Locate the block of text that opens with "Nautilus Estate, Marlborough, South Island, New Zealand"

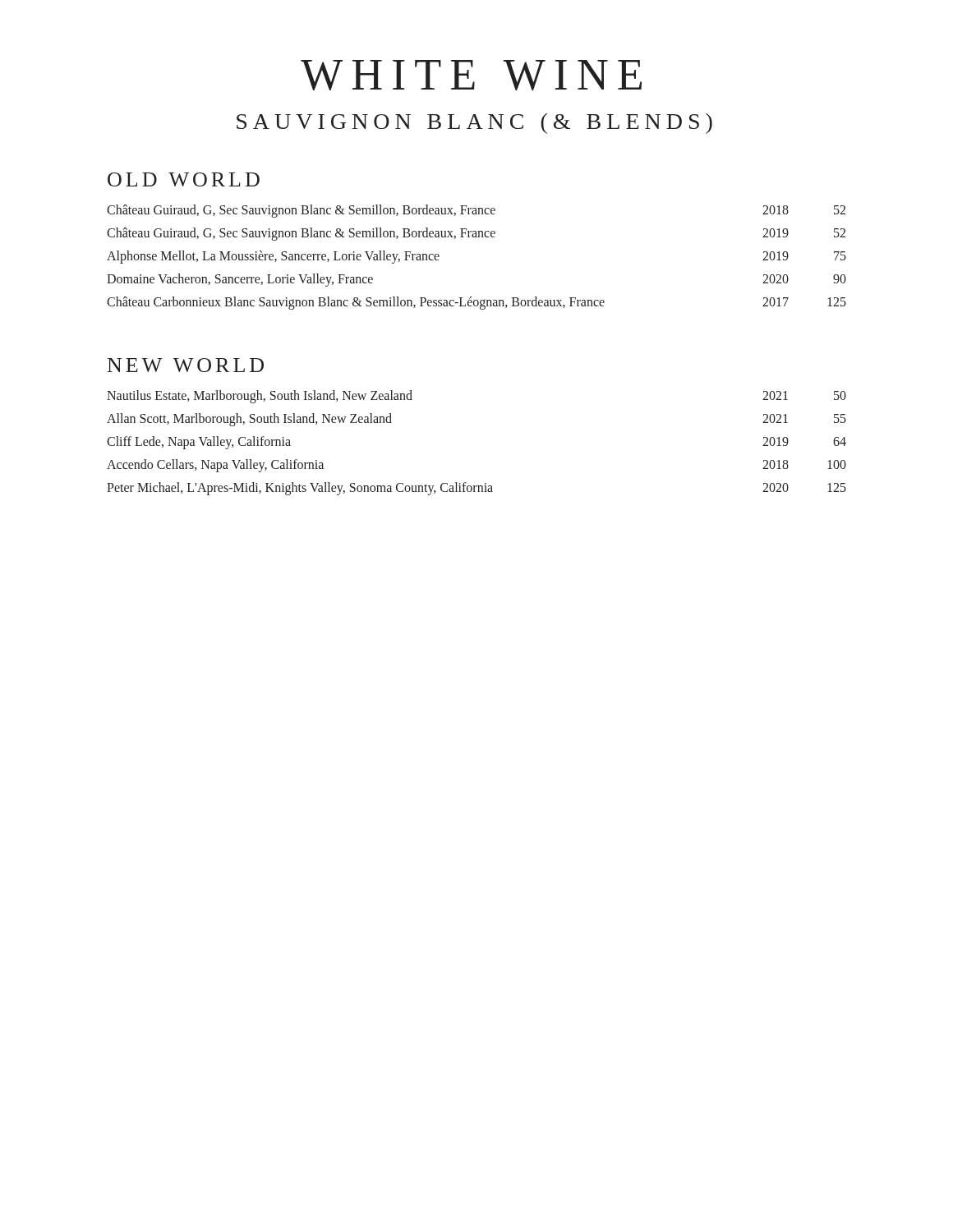coord(252,397)
